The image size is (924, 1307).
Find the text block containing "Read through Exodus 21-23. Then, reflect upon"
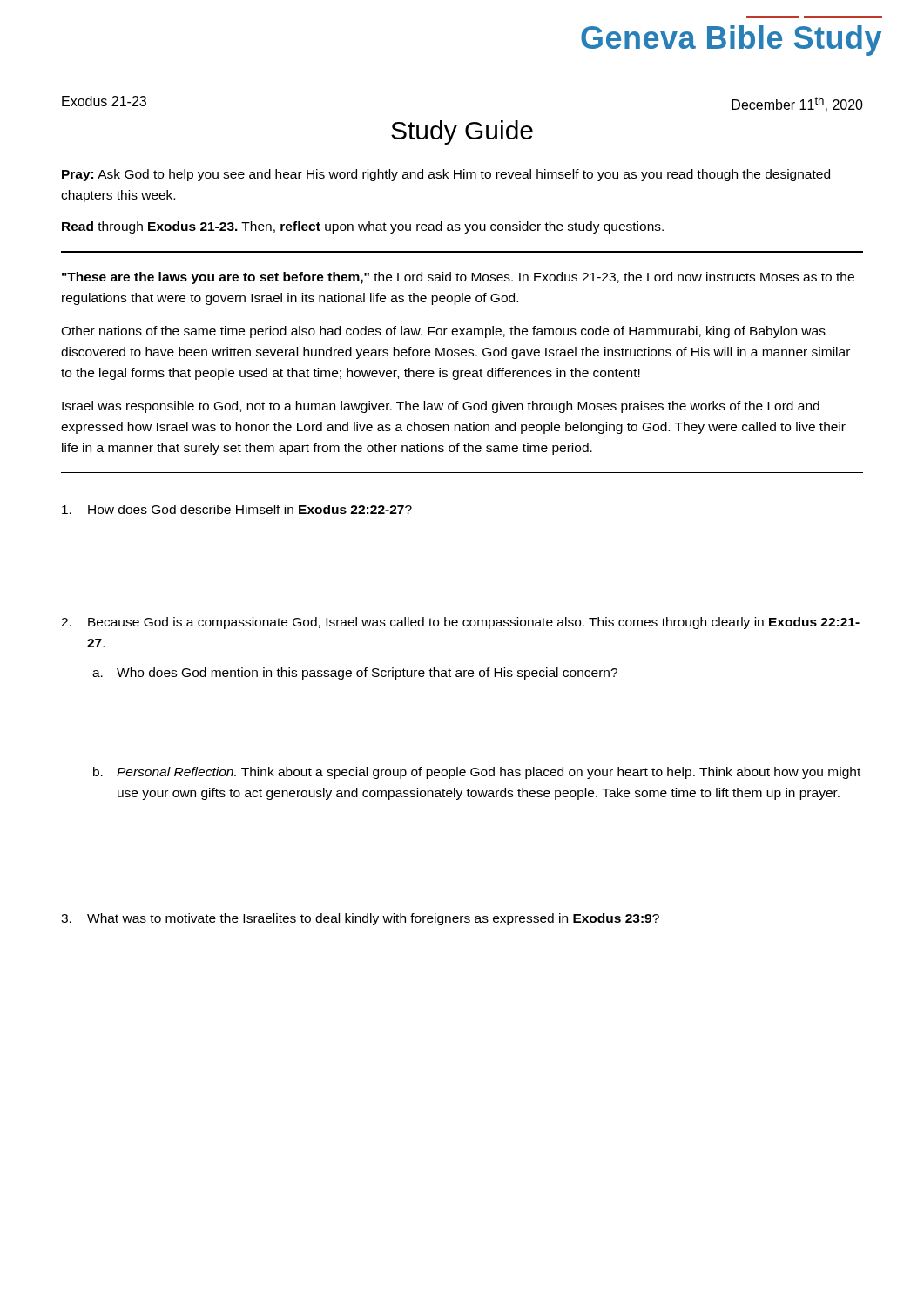point(363,226)
